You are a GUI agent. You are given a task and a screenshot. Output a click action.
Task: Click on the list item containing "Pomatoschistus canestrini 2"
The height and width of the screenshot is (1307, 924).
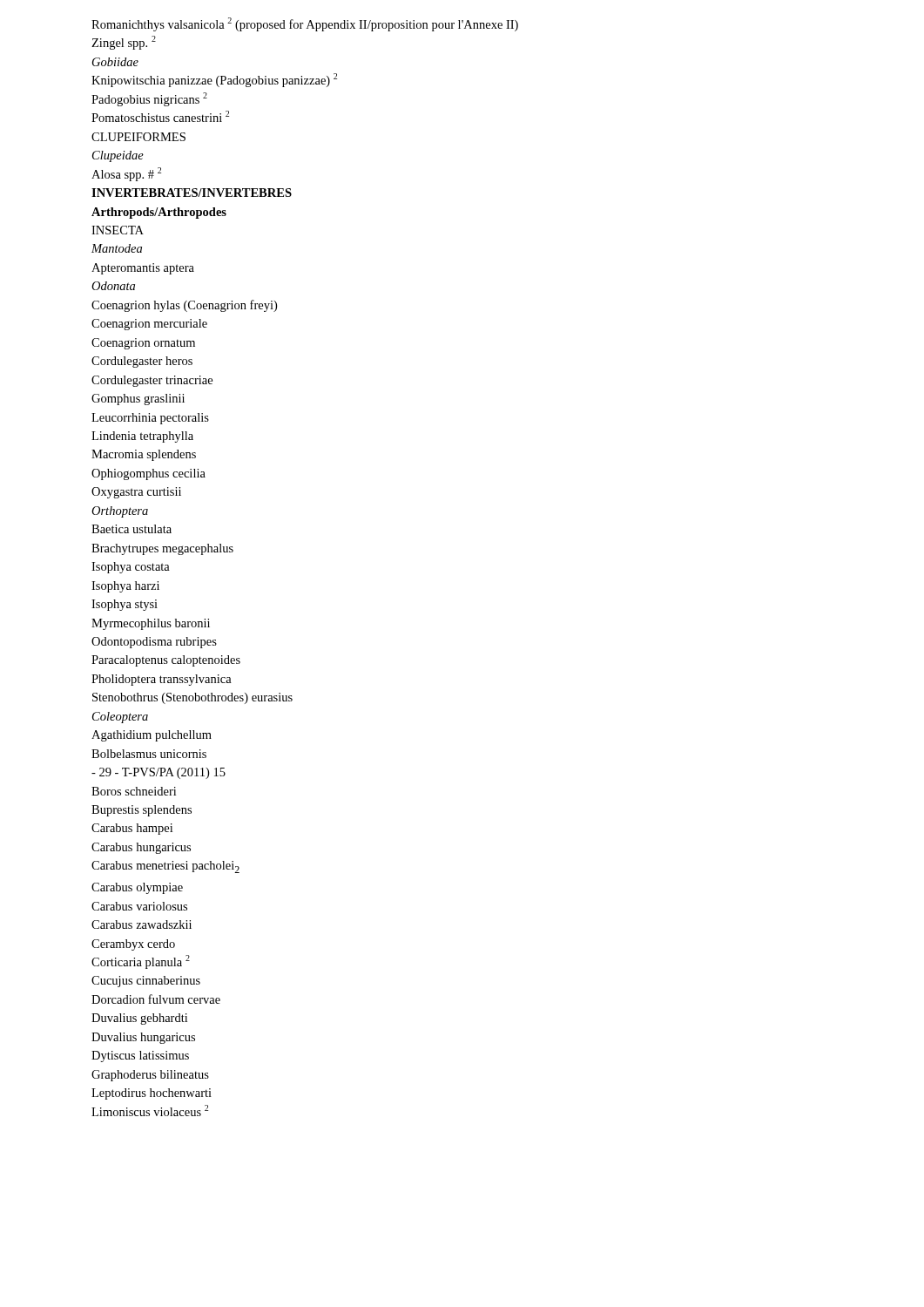point(161,117)
